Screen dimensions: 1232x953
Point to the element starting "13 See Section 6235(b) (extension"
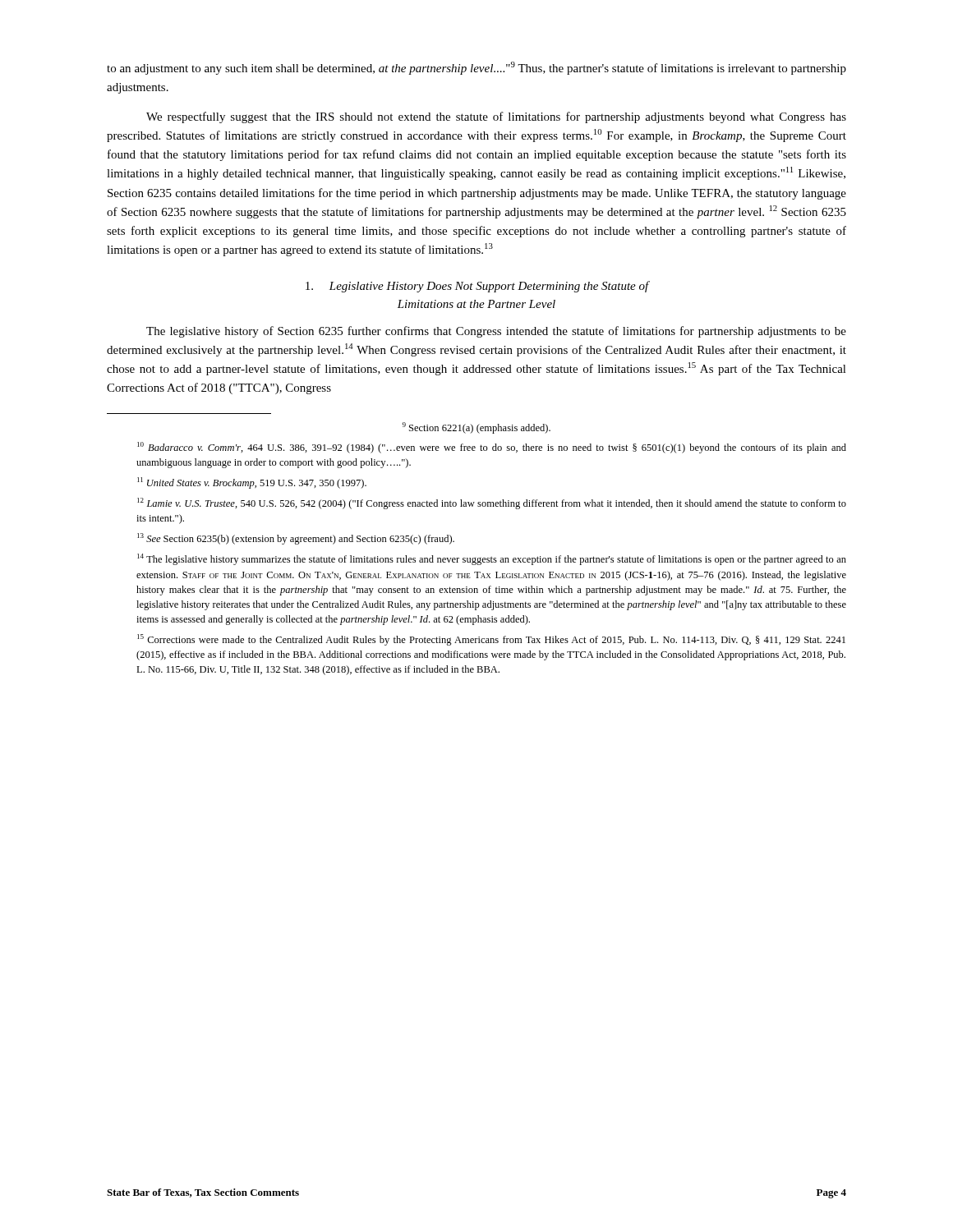296,539
